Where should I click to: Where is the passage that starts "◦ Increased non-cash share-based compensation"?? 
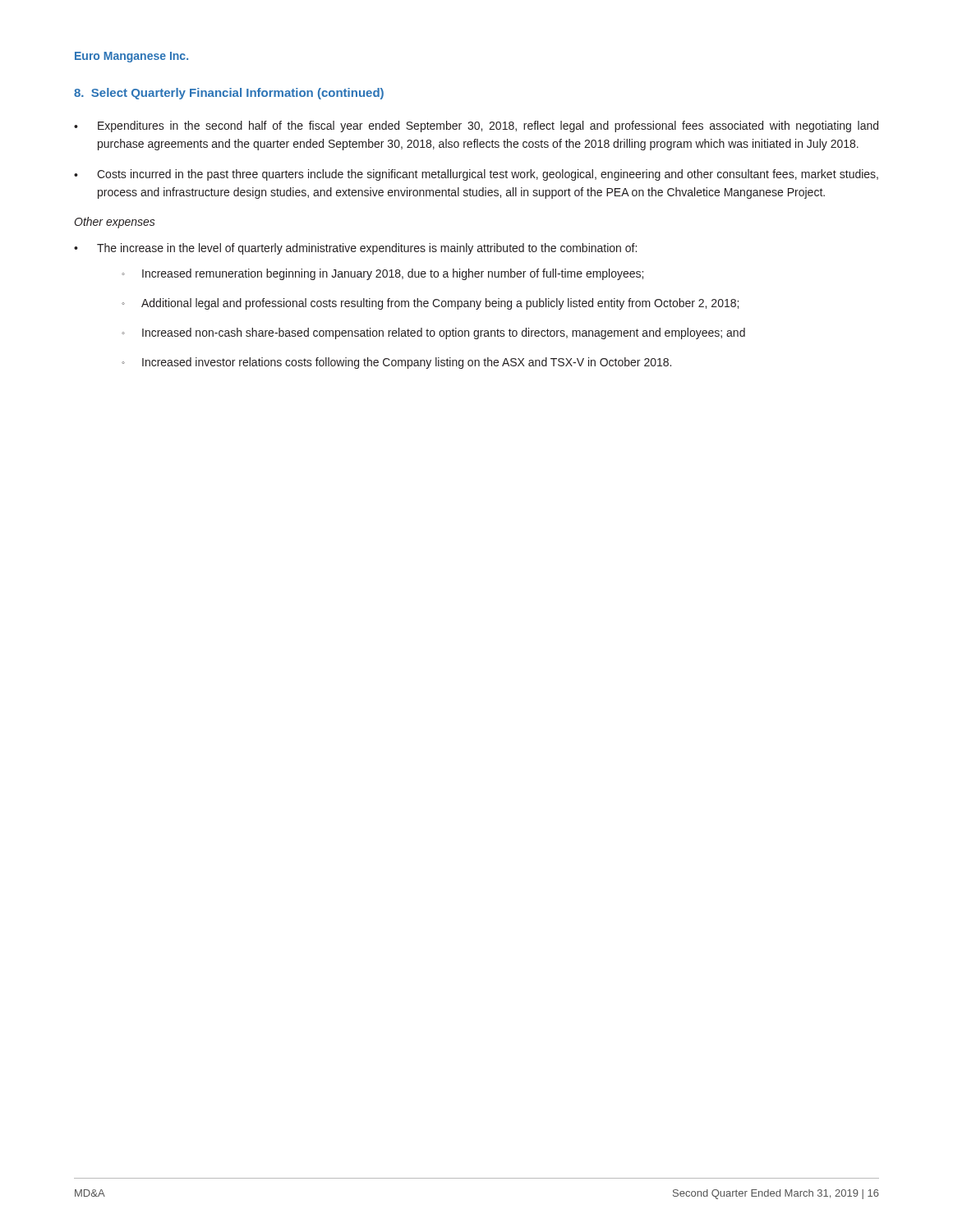point(500,333)
